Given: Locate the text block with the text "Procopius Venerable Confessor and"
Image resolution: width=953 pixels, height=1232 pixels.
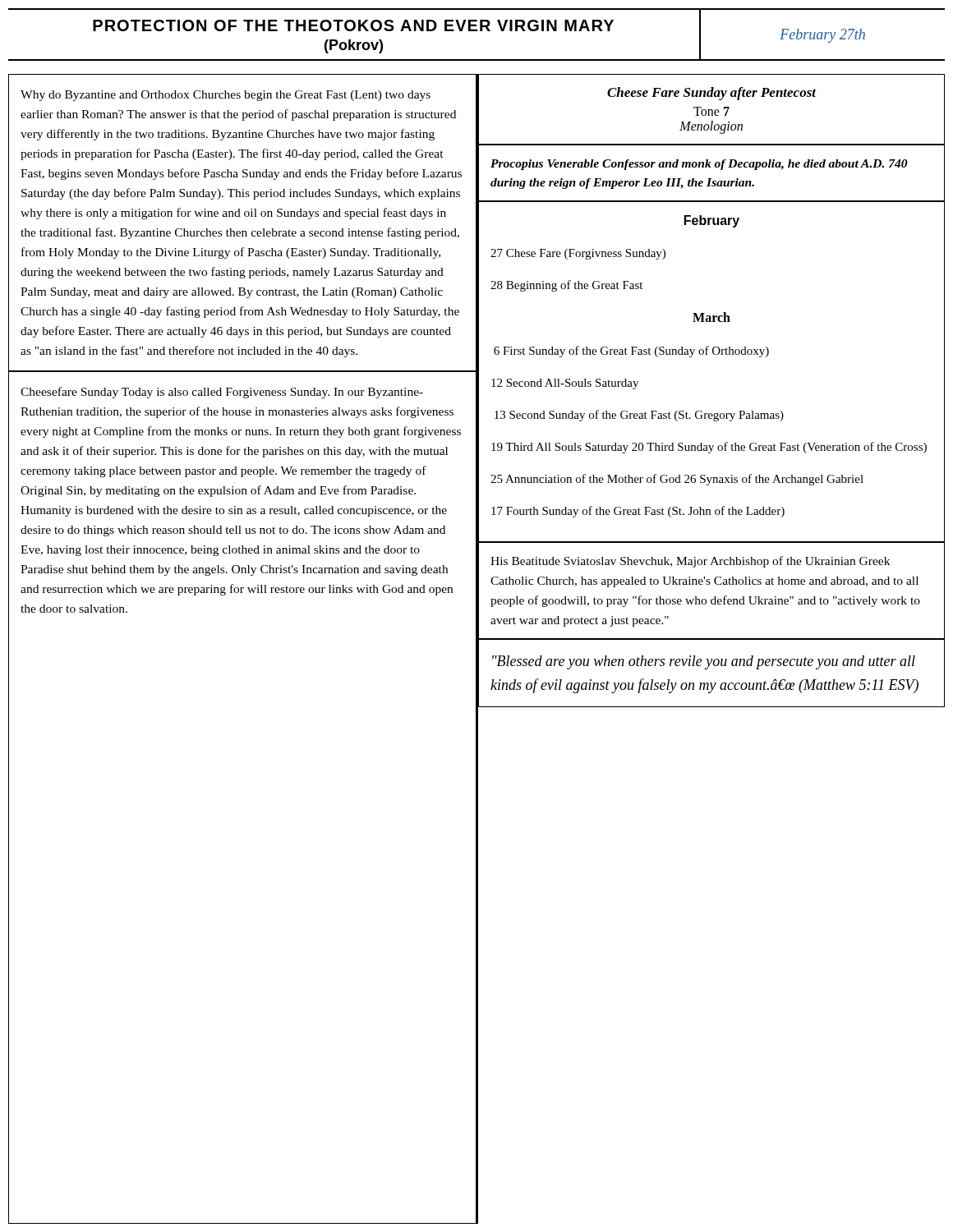Looking at the screenshot, I should (x=711, y=173).
